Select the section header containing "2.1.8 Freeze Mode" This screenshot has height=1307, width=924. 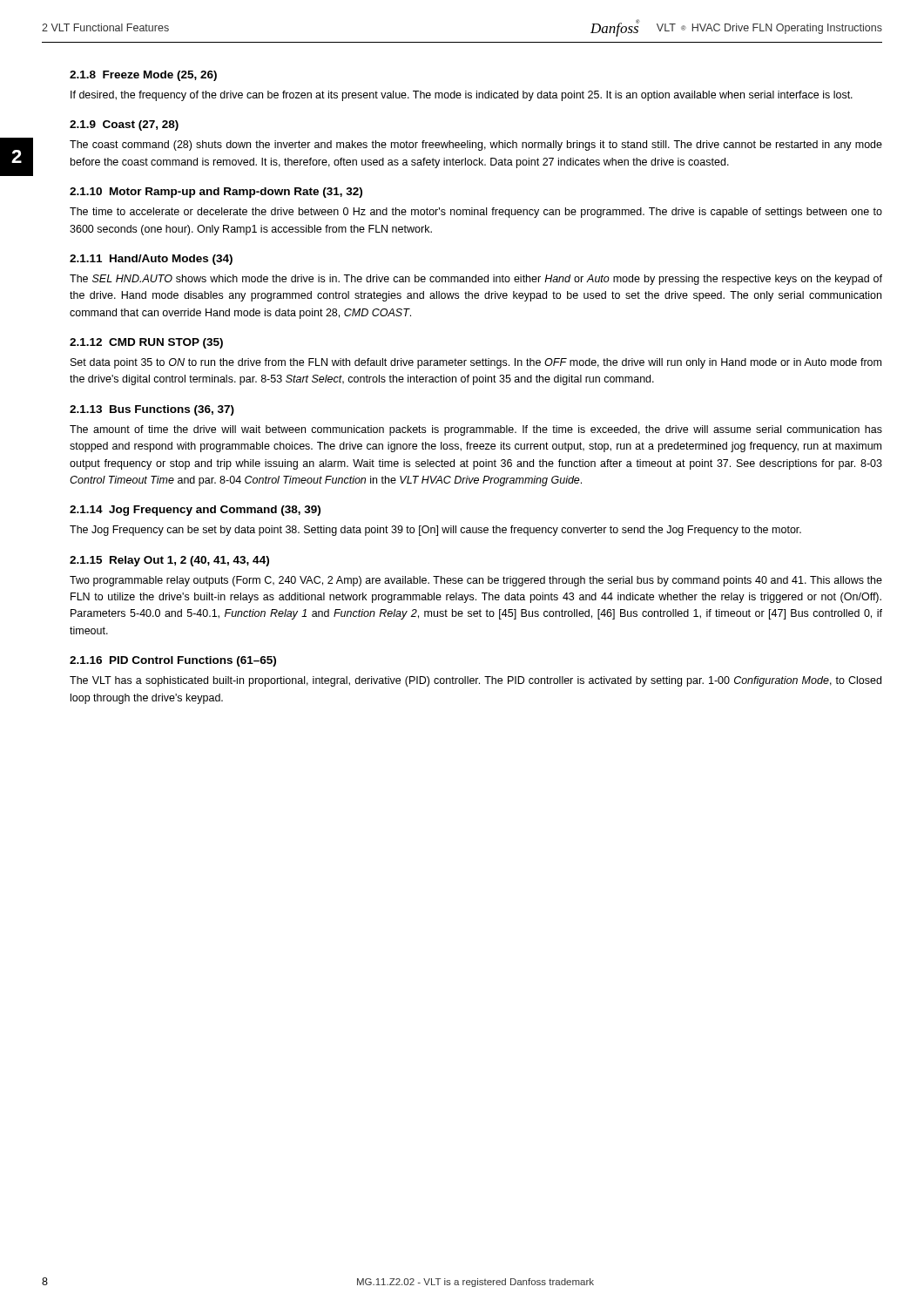point(143,74)
